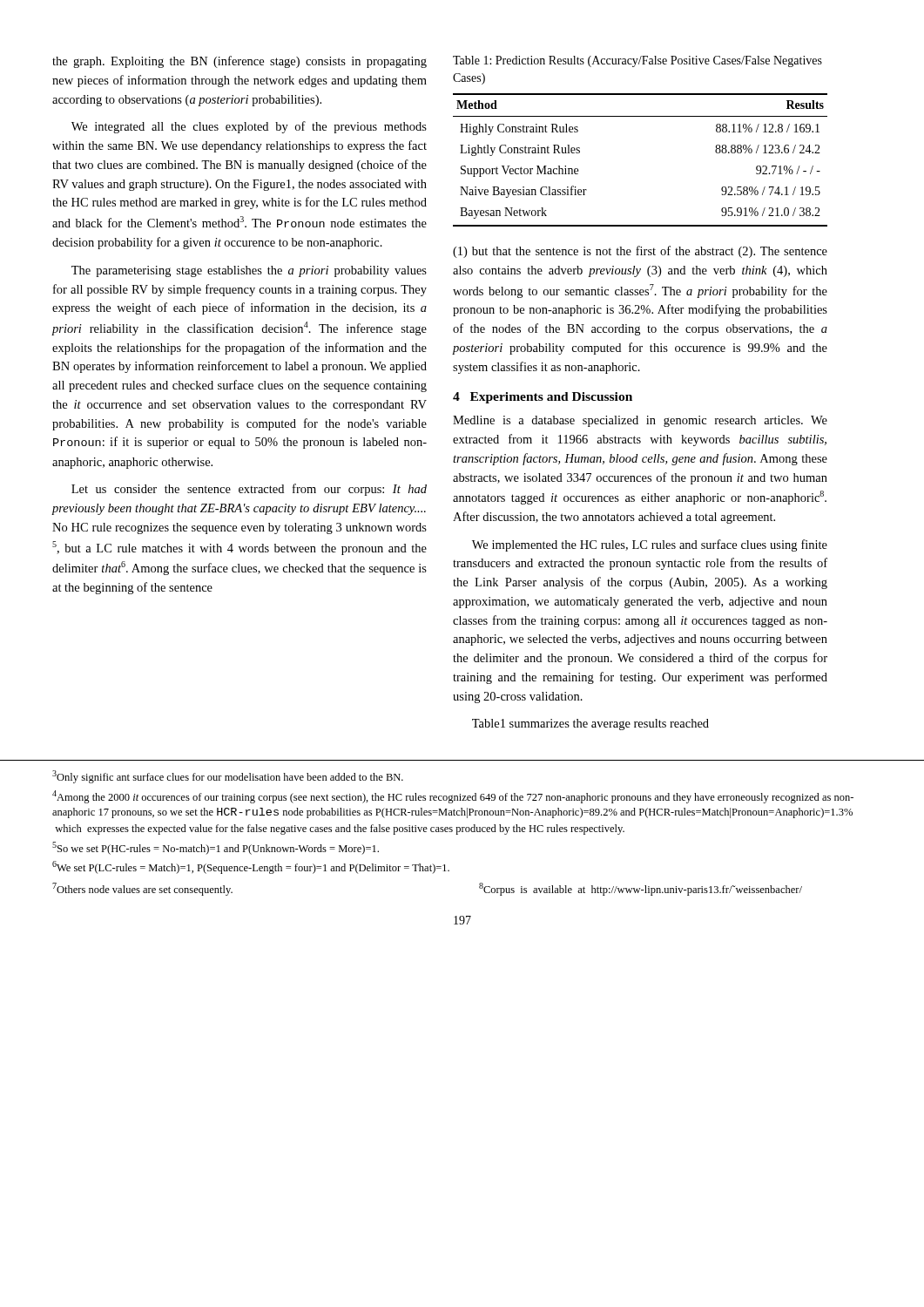Image resolution: width=924 pixels, height=1307 pixels.
Task: Locate the text starting "4Among the 2000 it occurences of our training"
Action: pos(462,812)
